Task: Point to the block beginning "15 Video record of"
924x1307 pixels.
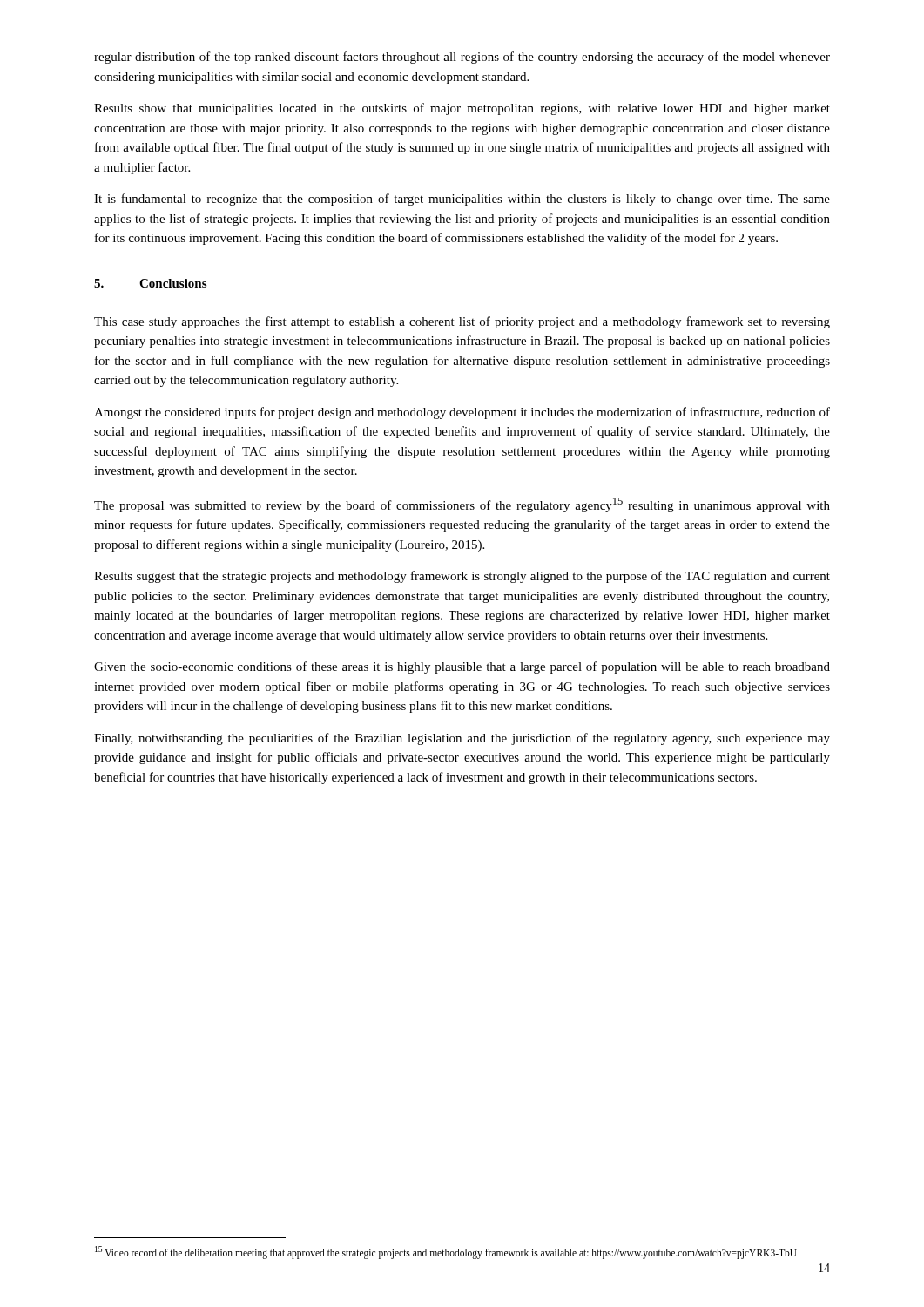Action: (445, 1251)
